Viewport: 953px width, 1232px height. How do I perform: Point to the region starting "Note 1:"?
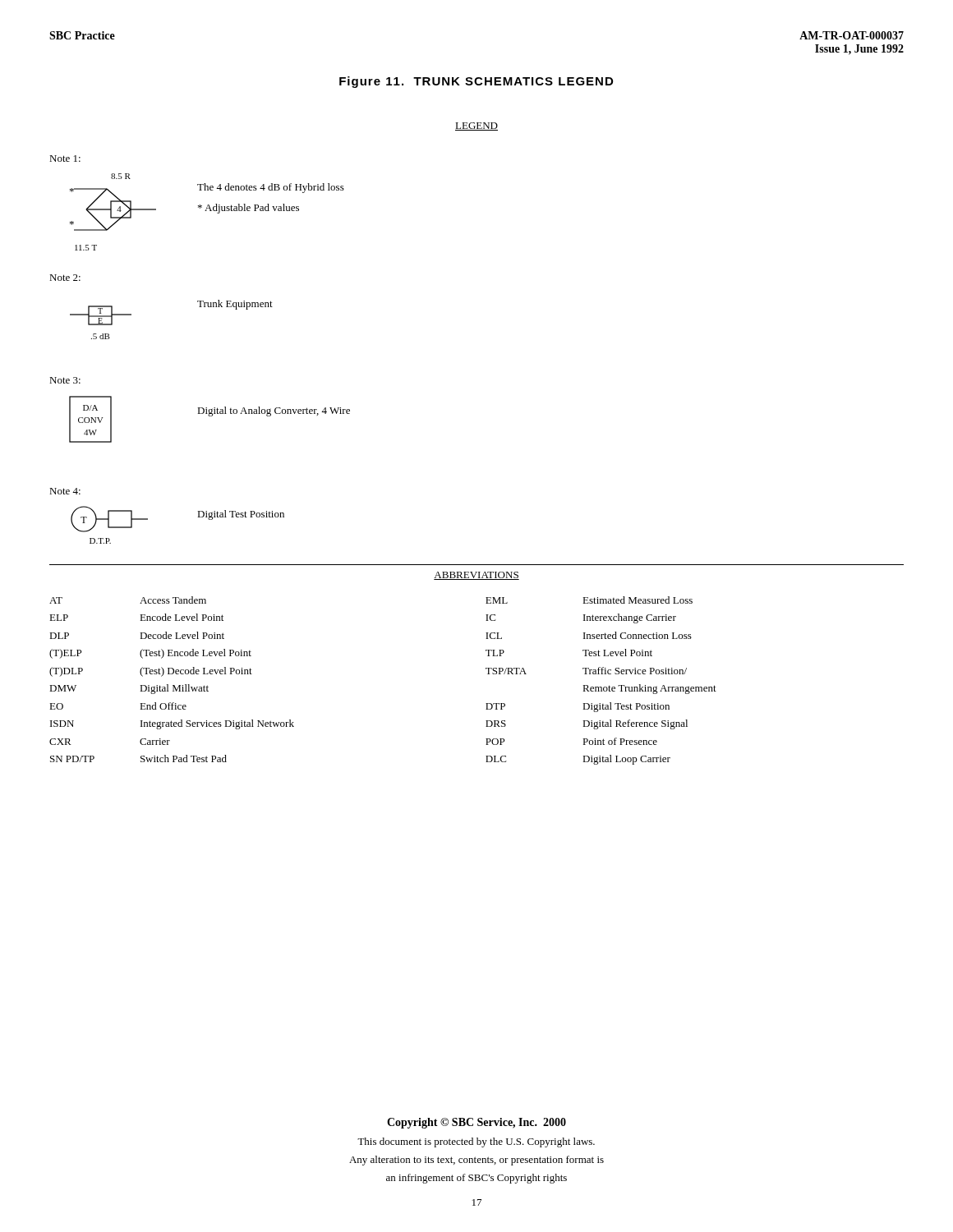point(65,158)
